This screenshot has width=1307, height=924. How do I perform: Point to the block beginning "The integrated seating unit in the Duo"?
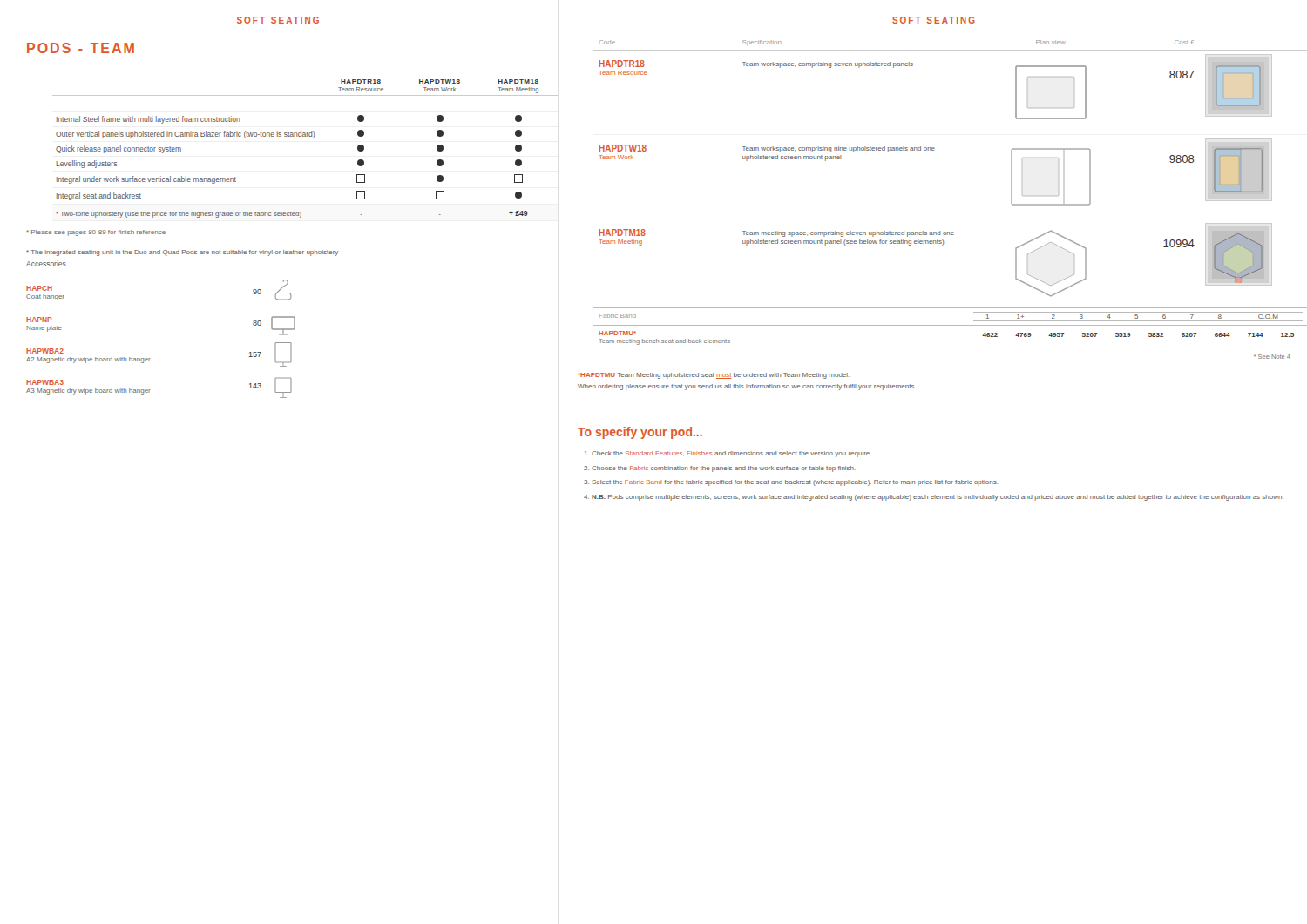[x=182, y=252]
